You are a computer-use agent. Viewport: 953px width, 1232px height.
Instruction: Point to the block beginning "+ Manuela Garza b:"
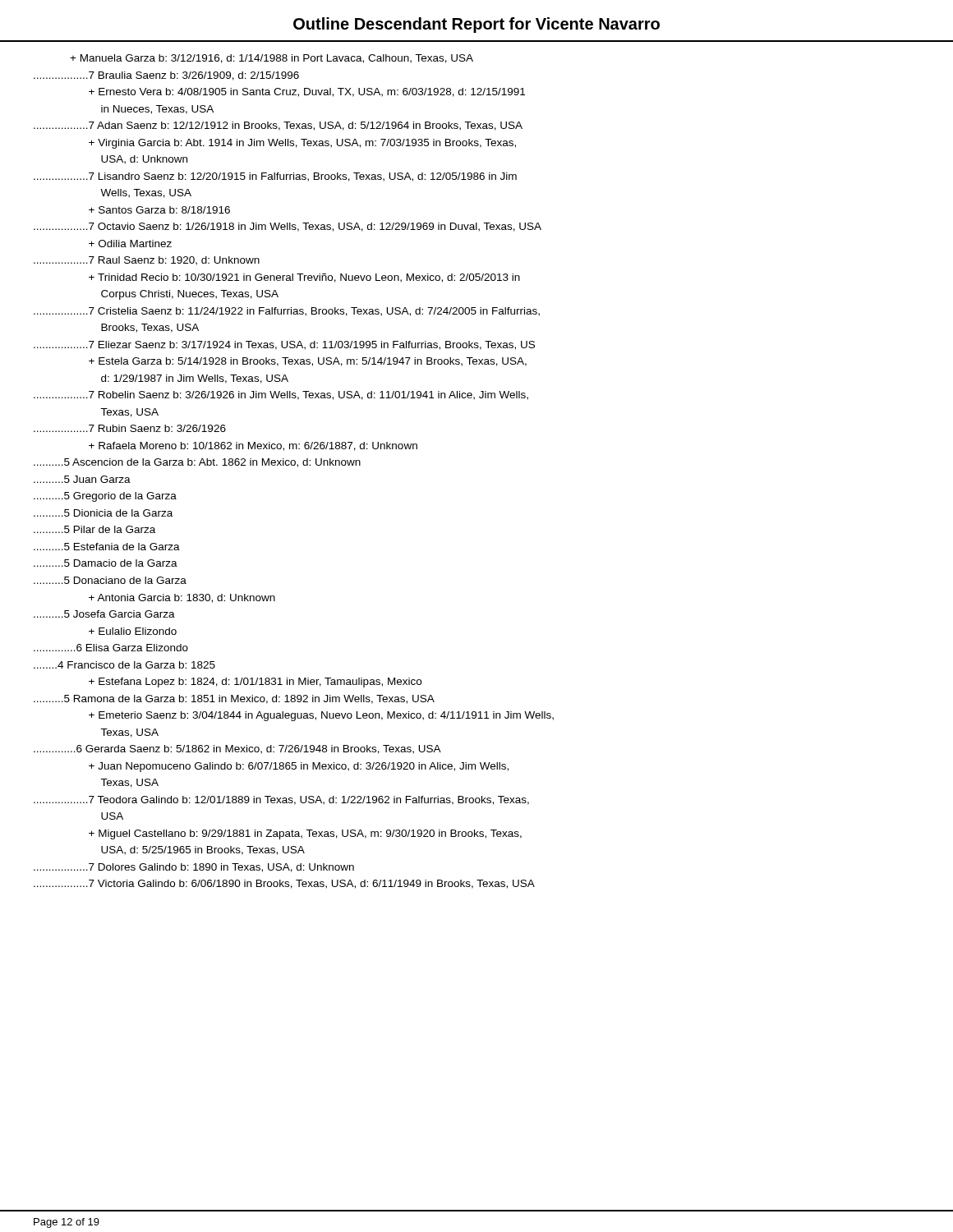[272, 59]
